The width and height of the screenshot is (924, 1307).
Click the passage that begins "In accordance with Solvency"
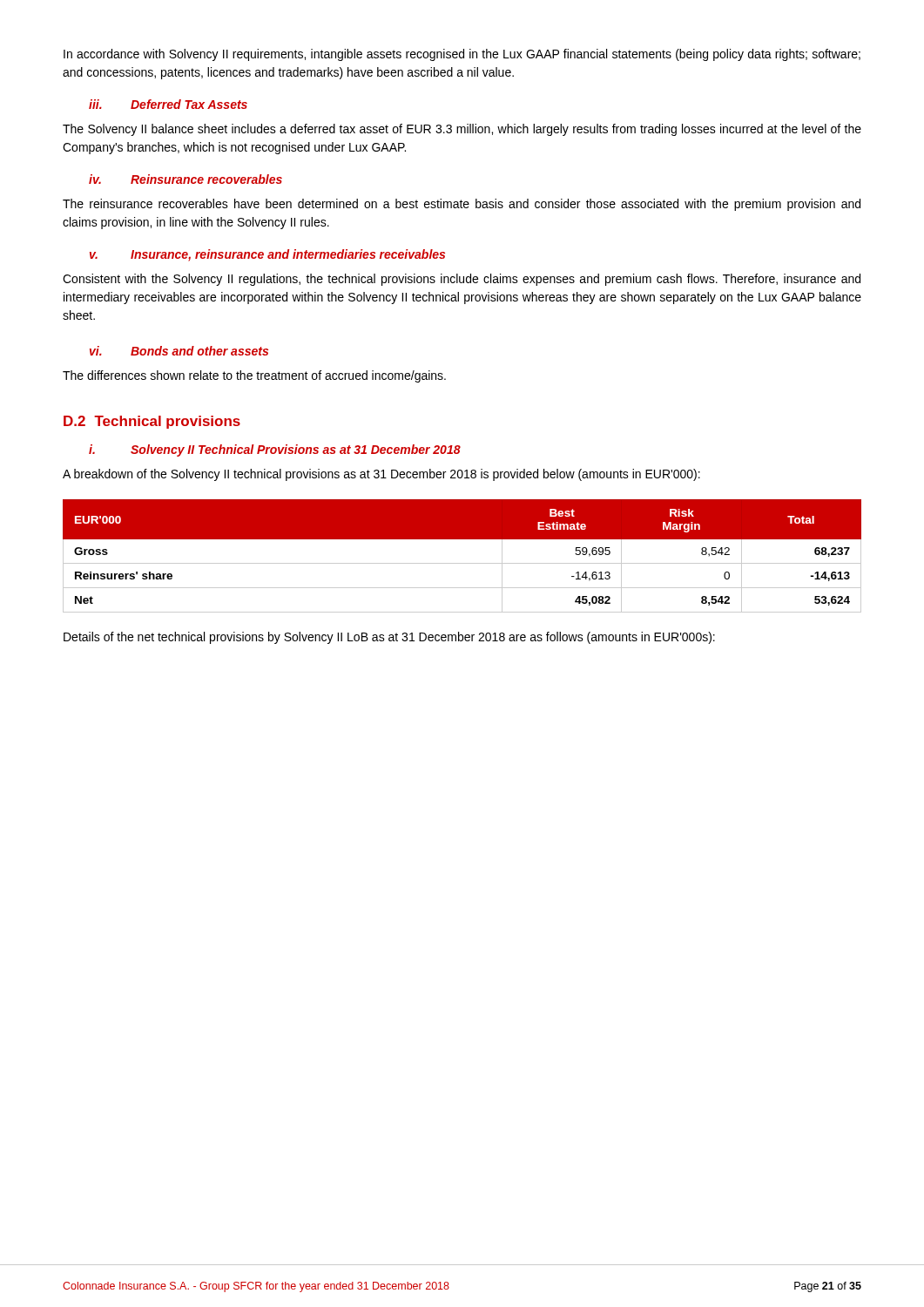(462, 64)
